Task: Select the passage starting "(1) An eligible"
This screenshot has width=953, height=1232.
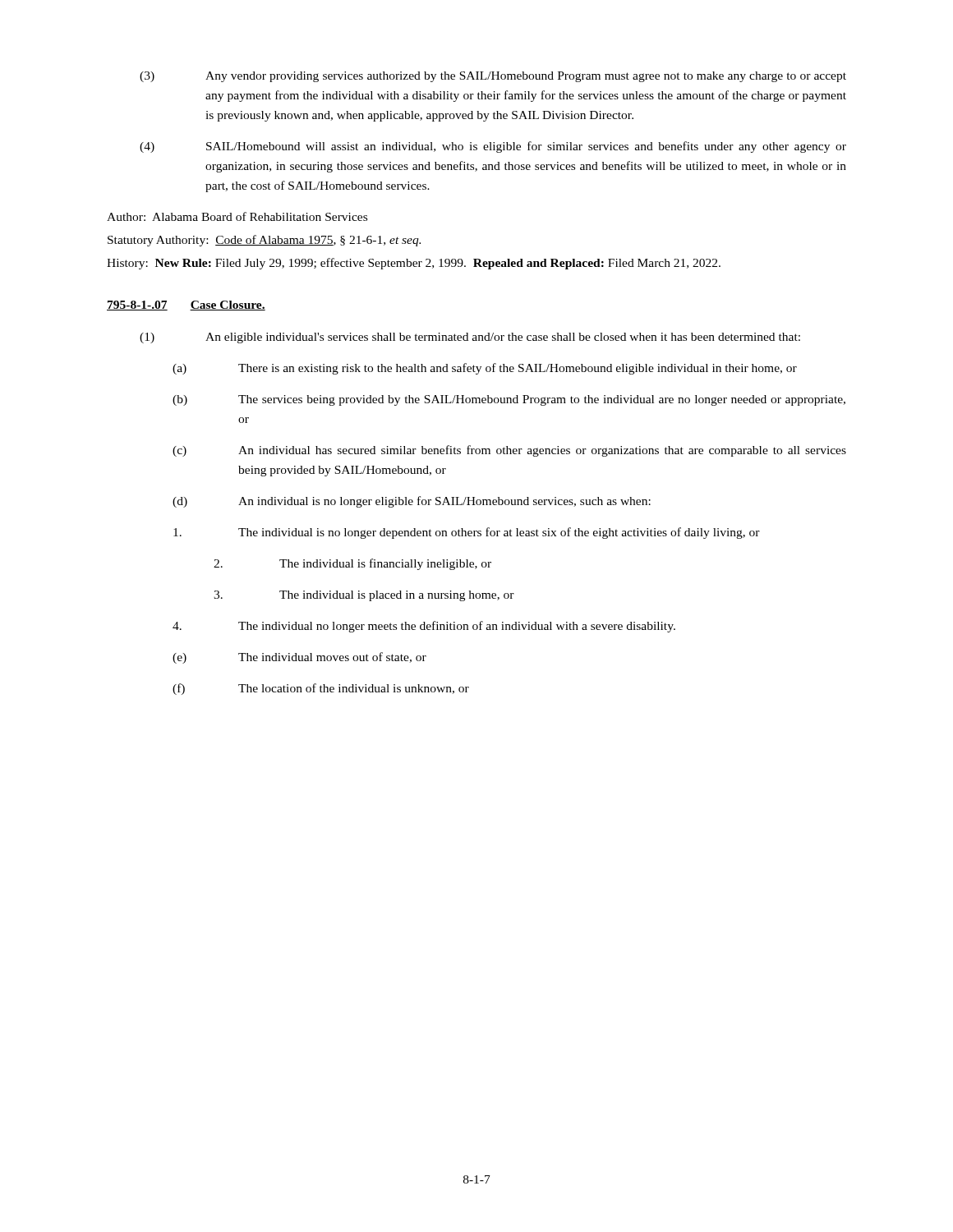Action: pos(476,337)
